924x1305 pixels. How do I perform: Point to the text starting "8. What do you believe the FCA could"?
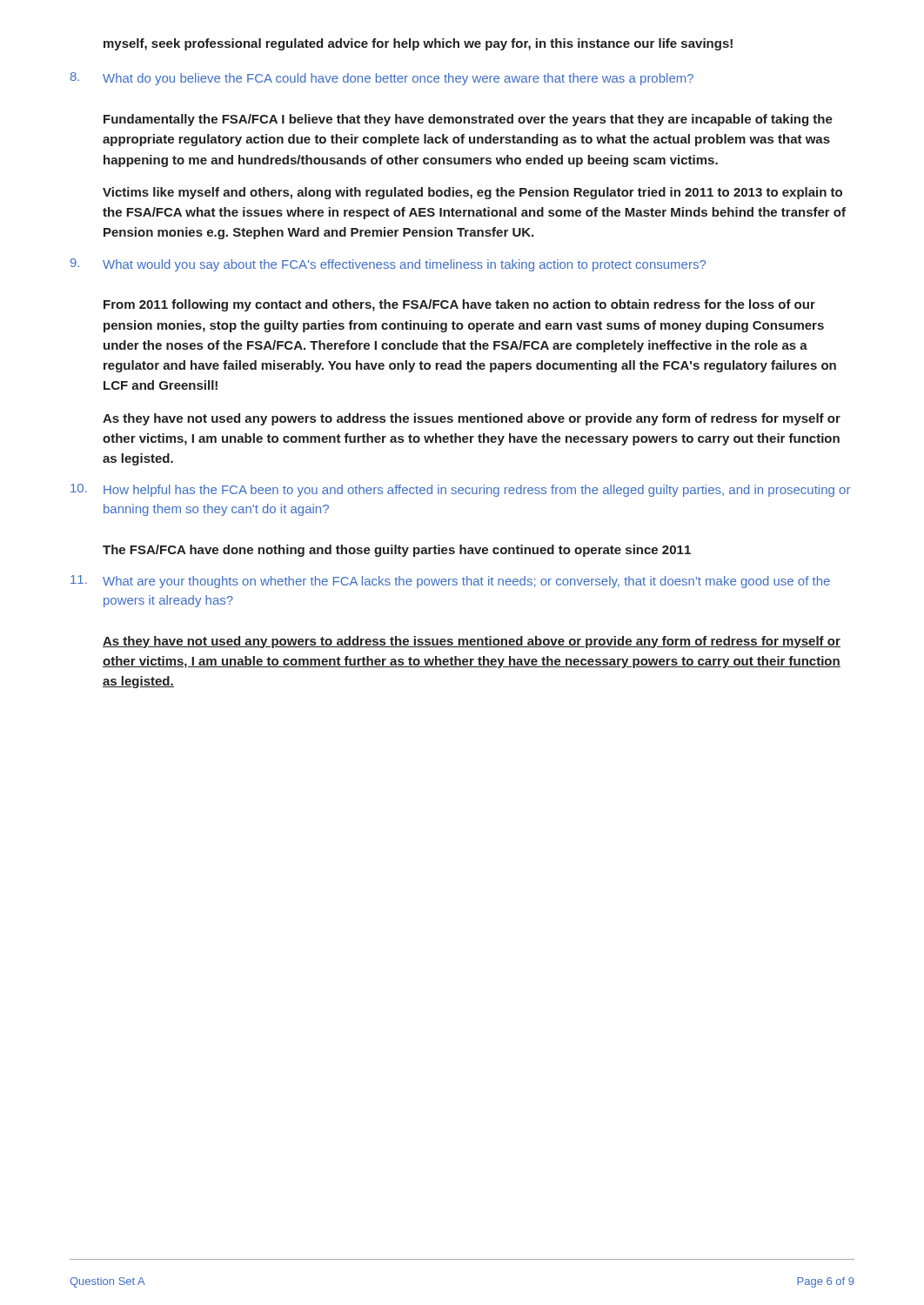point(382,78)
